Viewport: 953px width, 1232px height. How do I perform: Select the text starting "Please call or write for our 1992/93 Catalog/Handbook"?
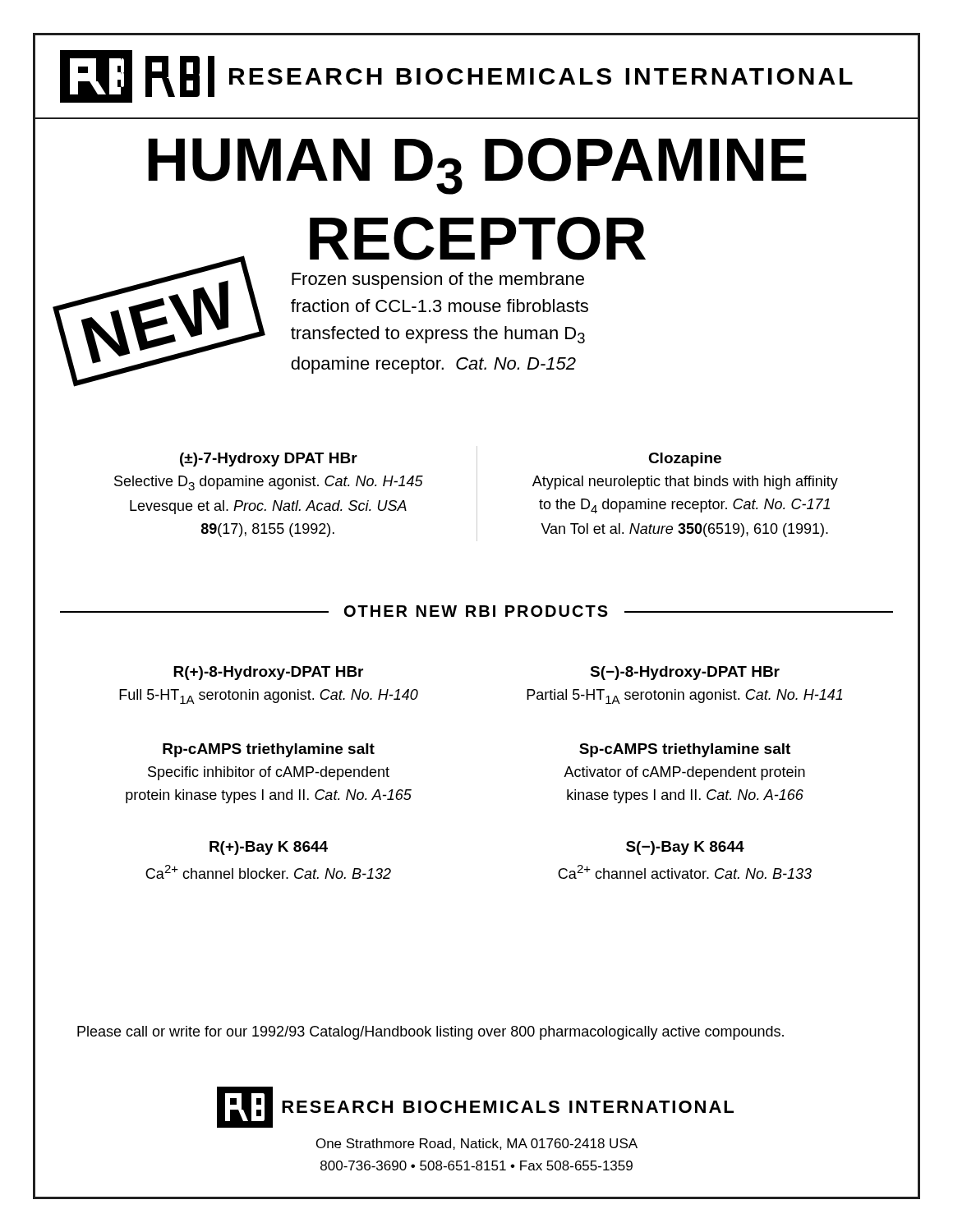tap(431, 1032)
